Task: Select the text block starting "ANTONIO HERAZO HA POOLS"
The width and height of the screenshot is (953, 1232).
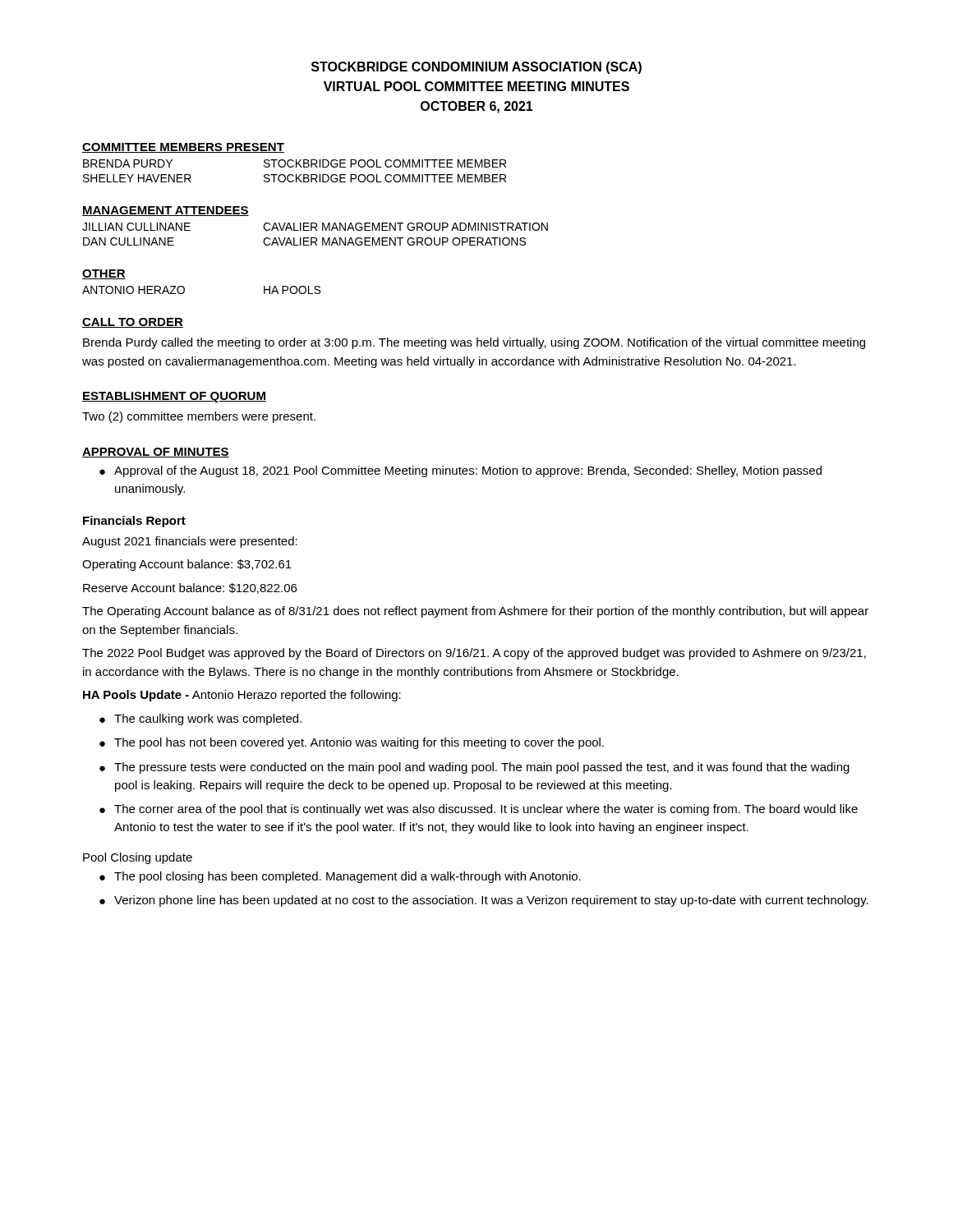Action: coord(129,287)
